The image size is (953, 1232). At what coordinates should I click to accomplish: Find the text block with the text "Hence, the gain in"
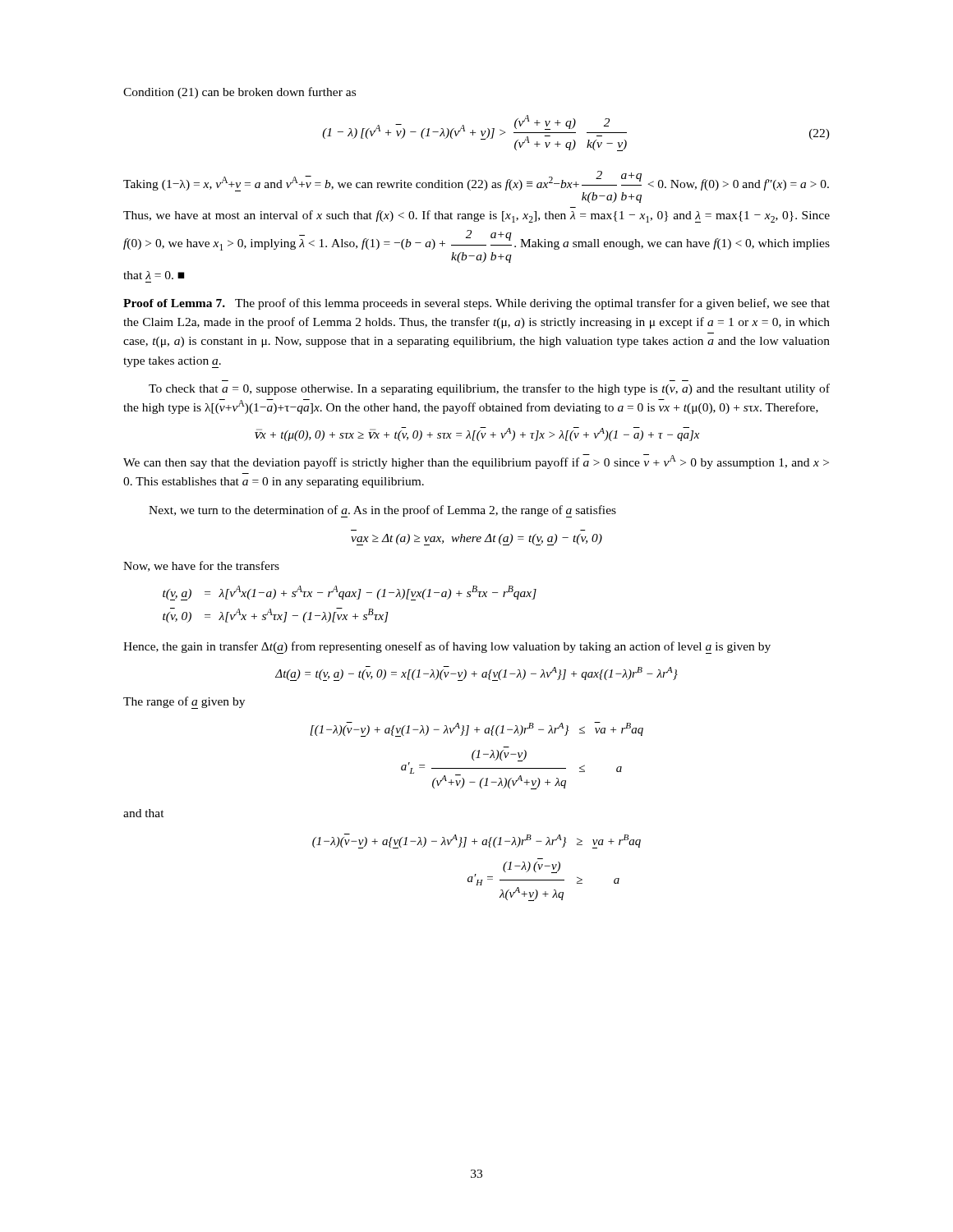click(447, 647)
